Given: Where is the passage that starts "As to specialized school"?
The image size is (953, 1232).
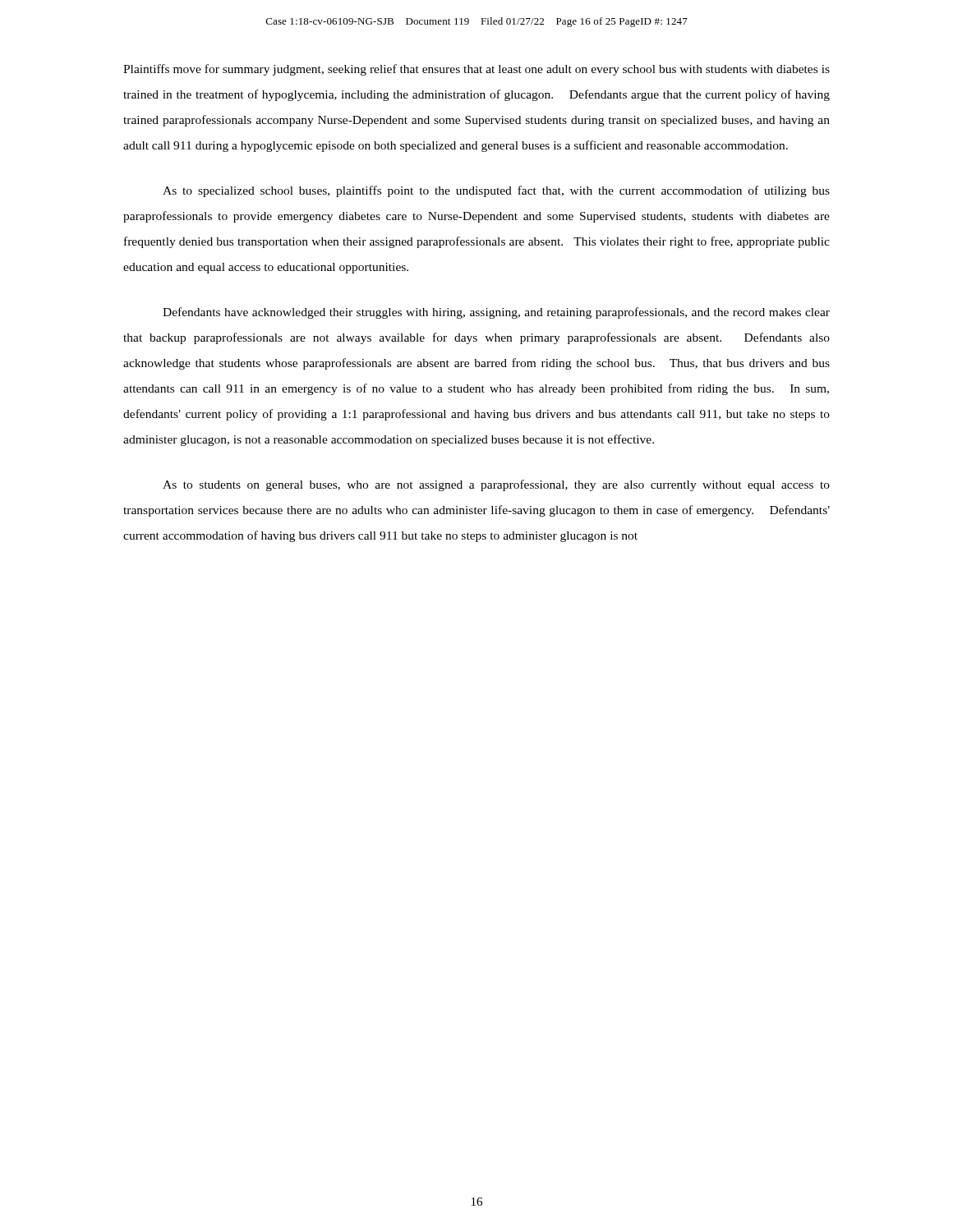Looking at the screenshot, I should 476,228.
